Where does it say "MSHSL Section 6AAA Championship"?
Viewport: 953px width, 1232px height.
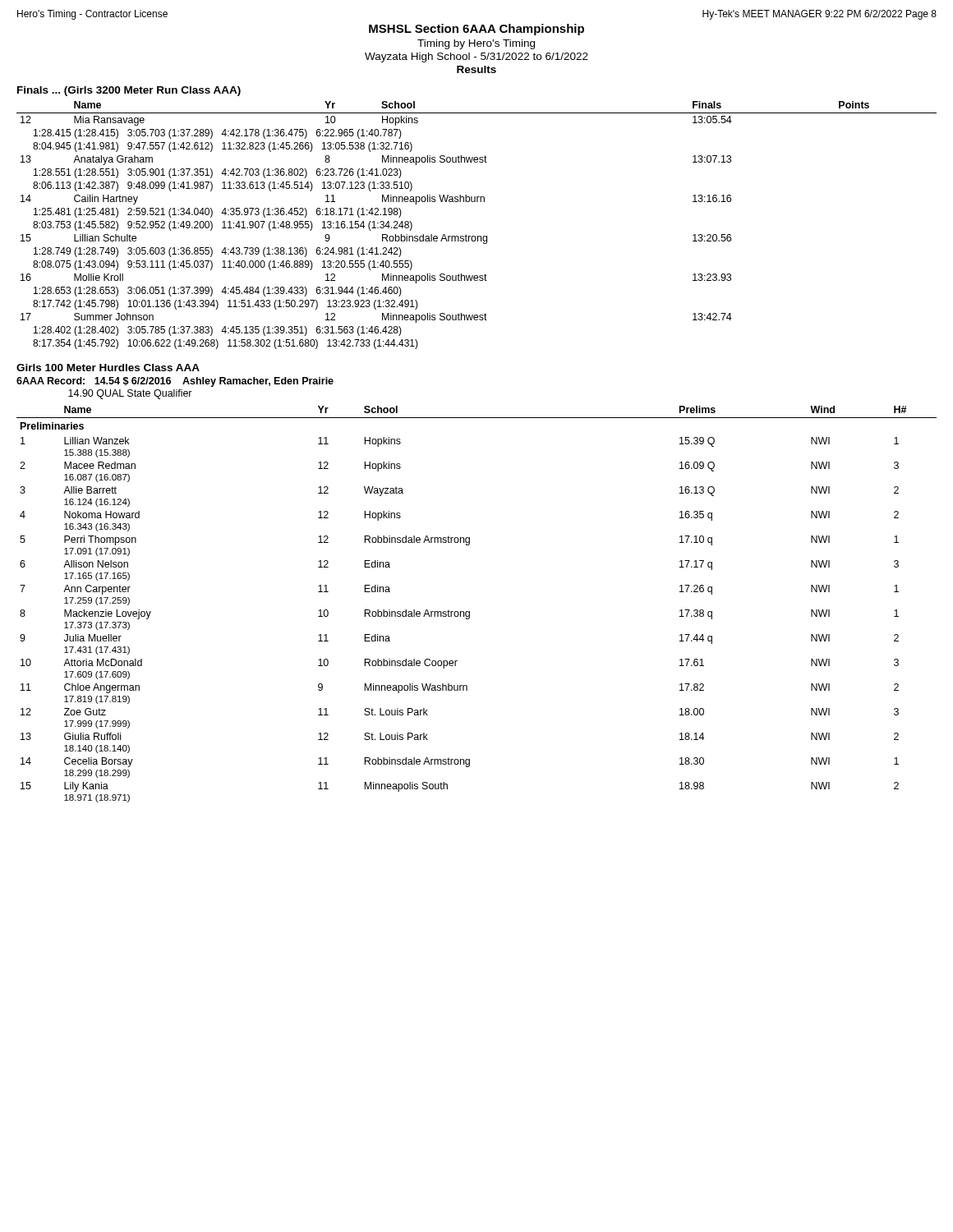476,28
